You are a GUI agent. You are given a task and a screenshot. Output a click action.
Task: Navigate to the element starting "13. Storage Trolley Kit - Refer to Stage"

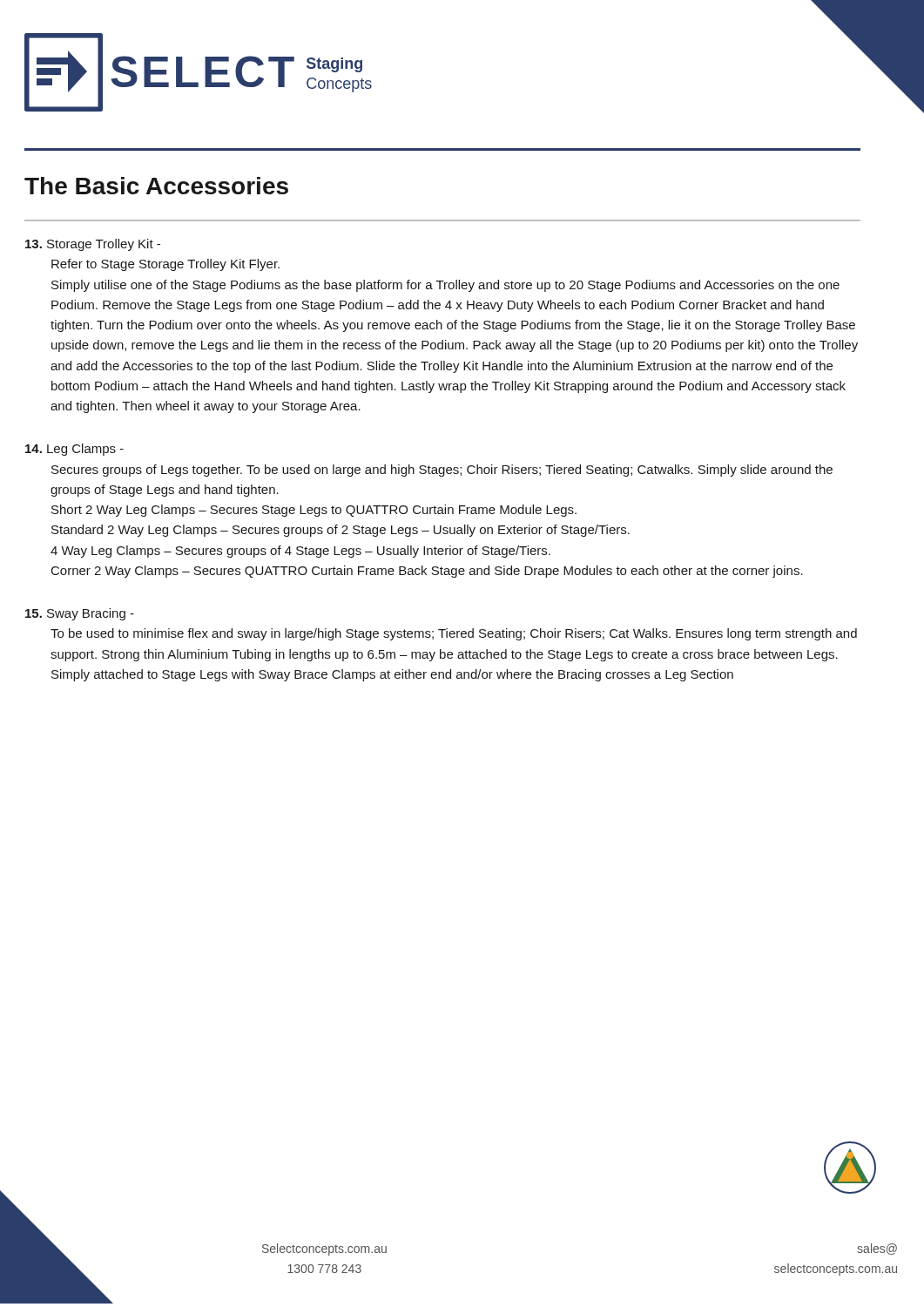[442, 325]
